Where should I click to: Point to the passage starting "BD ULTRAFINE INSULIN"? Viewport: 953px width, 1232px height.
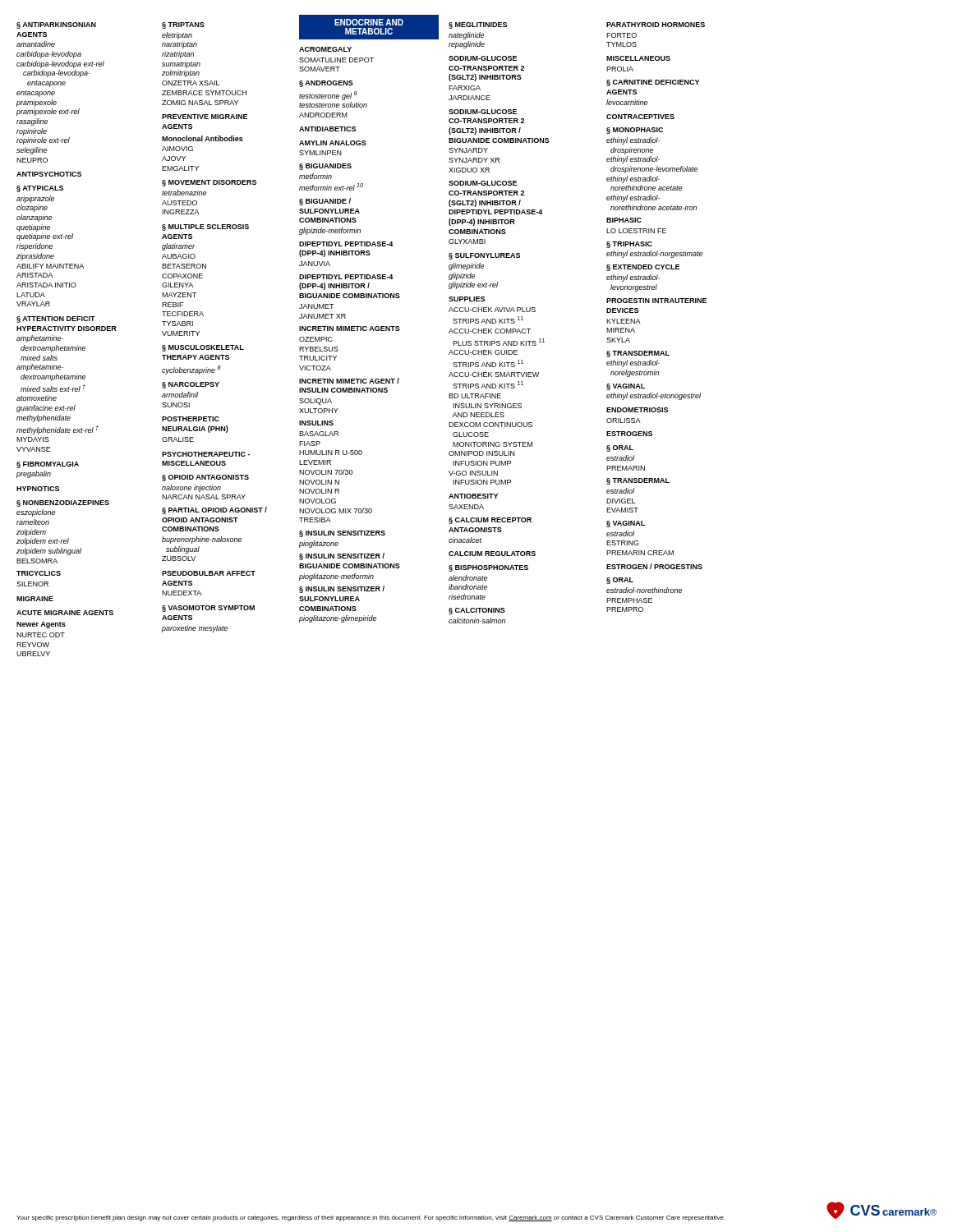[x=523, y=406]
